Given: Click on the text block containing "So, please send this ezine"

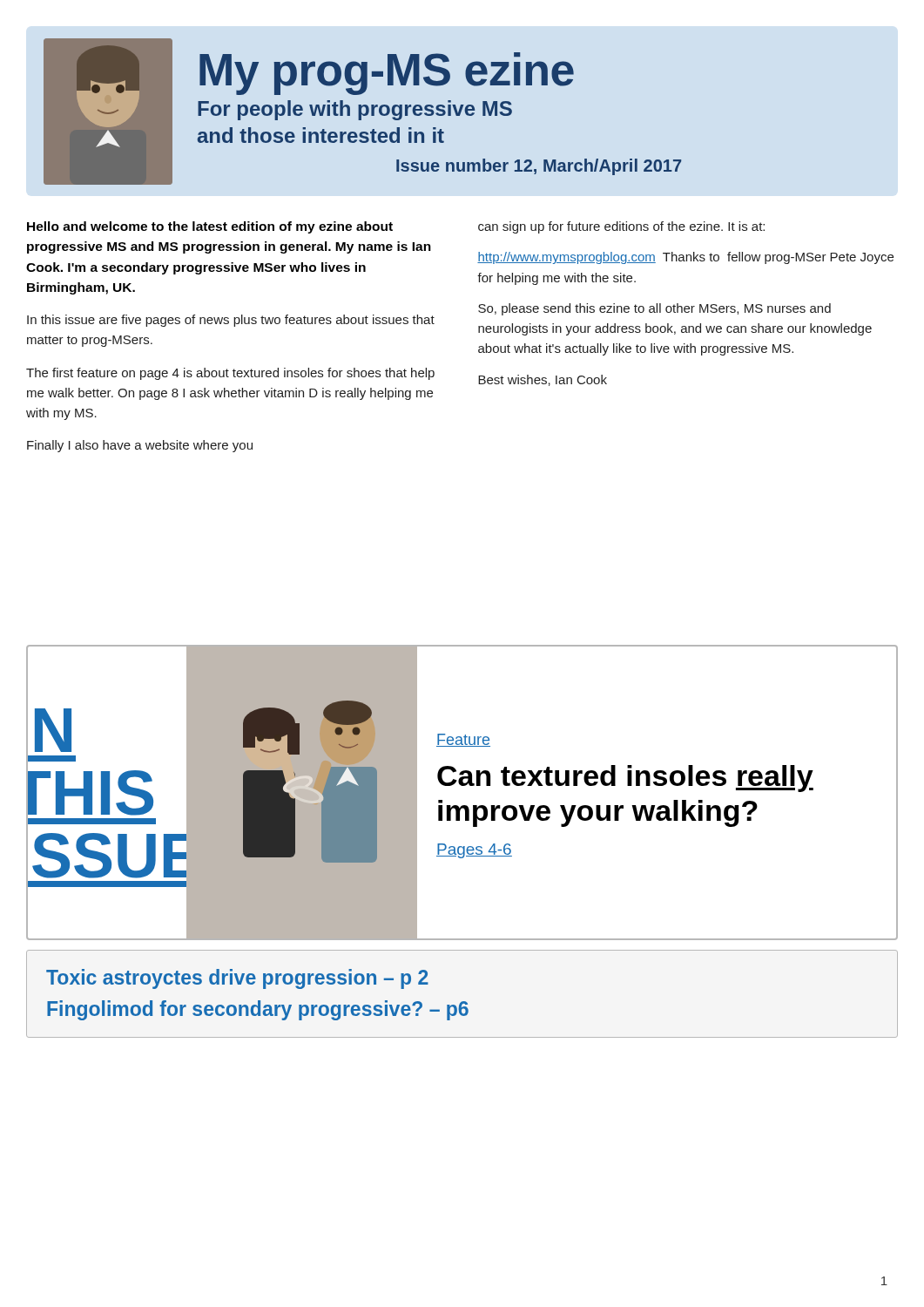Looking at the screenshot, I should coord(675,328).
